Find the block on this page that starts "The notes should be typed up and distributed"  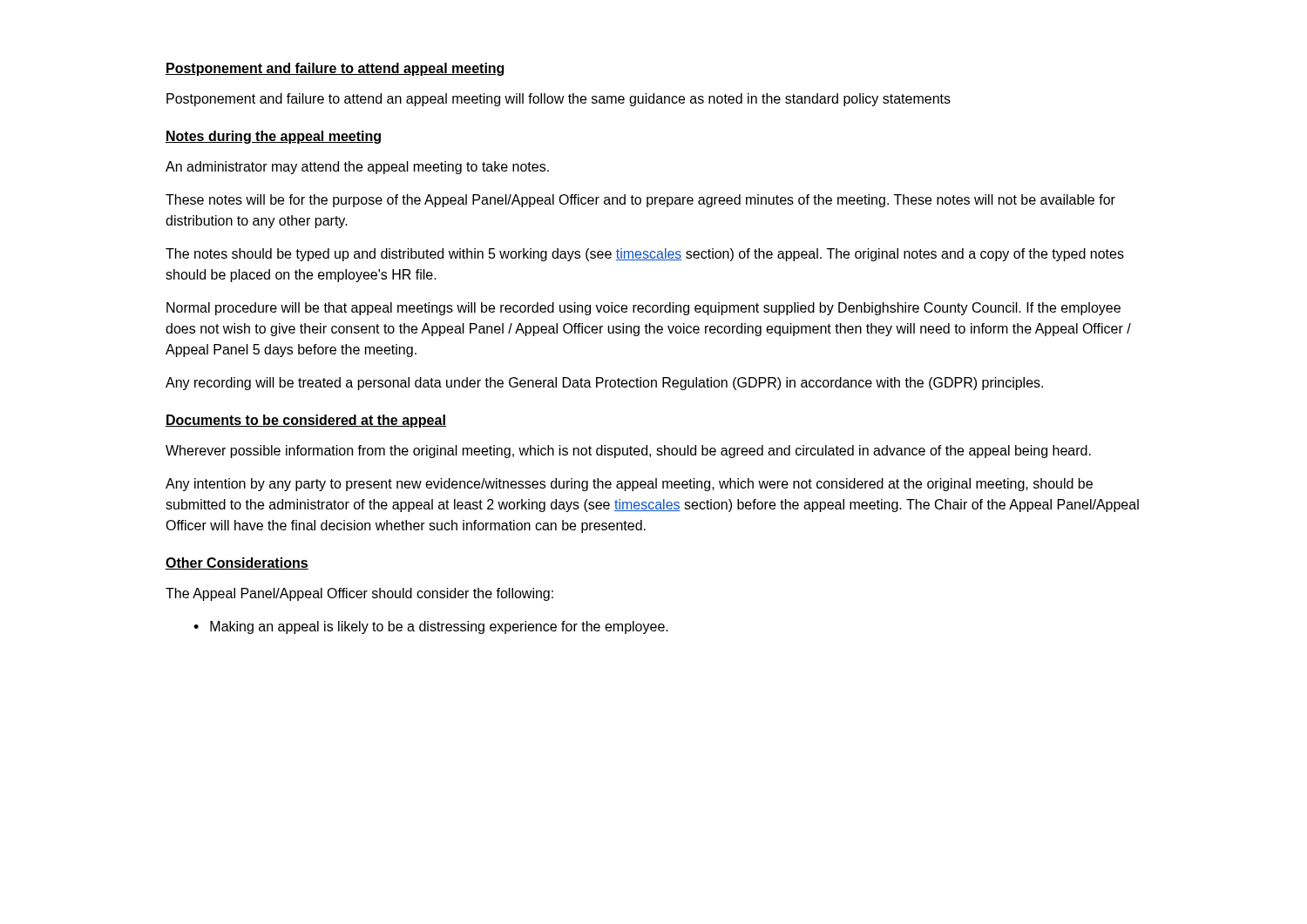point(645,264)
